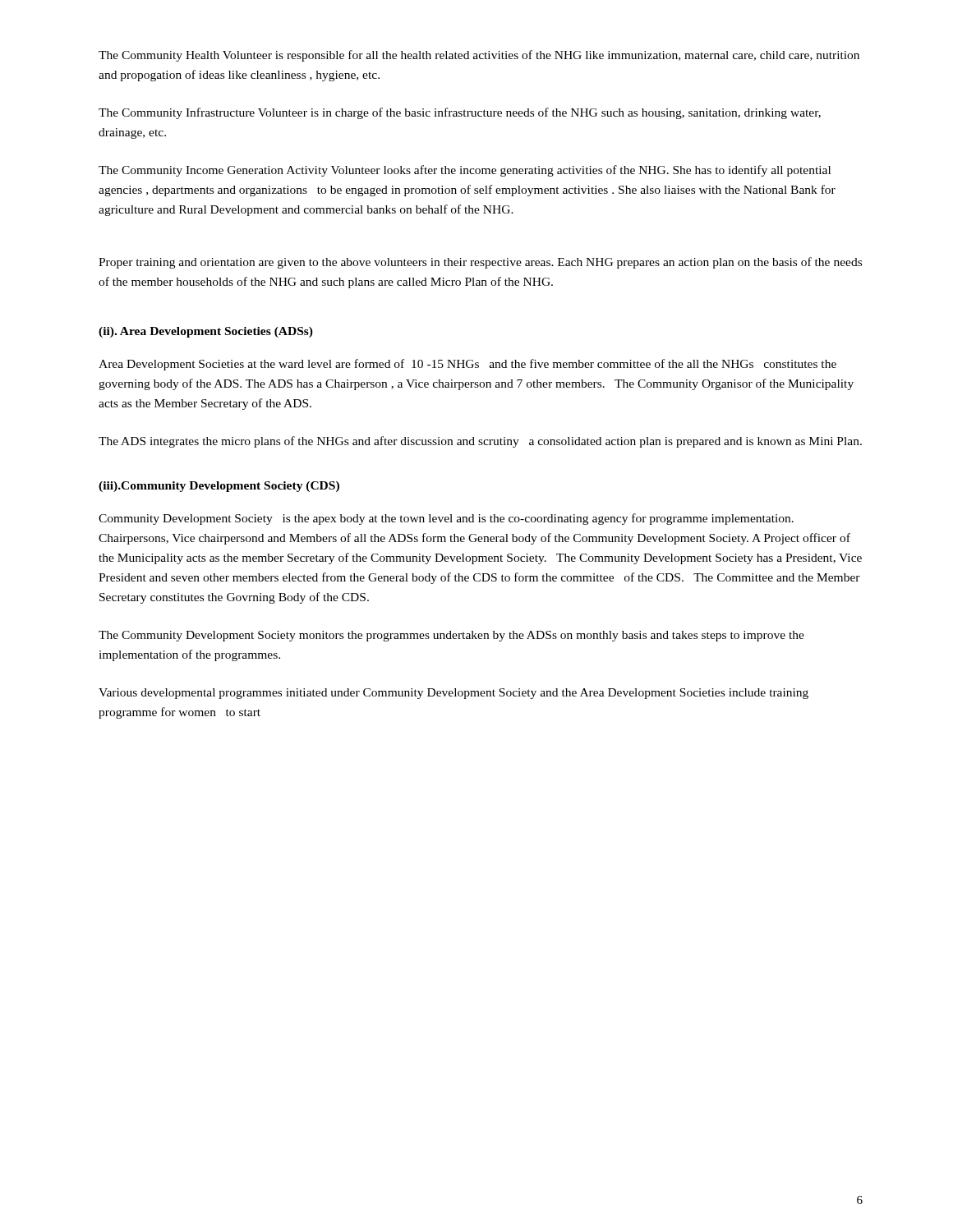Select the element starting "The Community Development Society monitors"

(451, 645)
